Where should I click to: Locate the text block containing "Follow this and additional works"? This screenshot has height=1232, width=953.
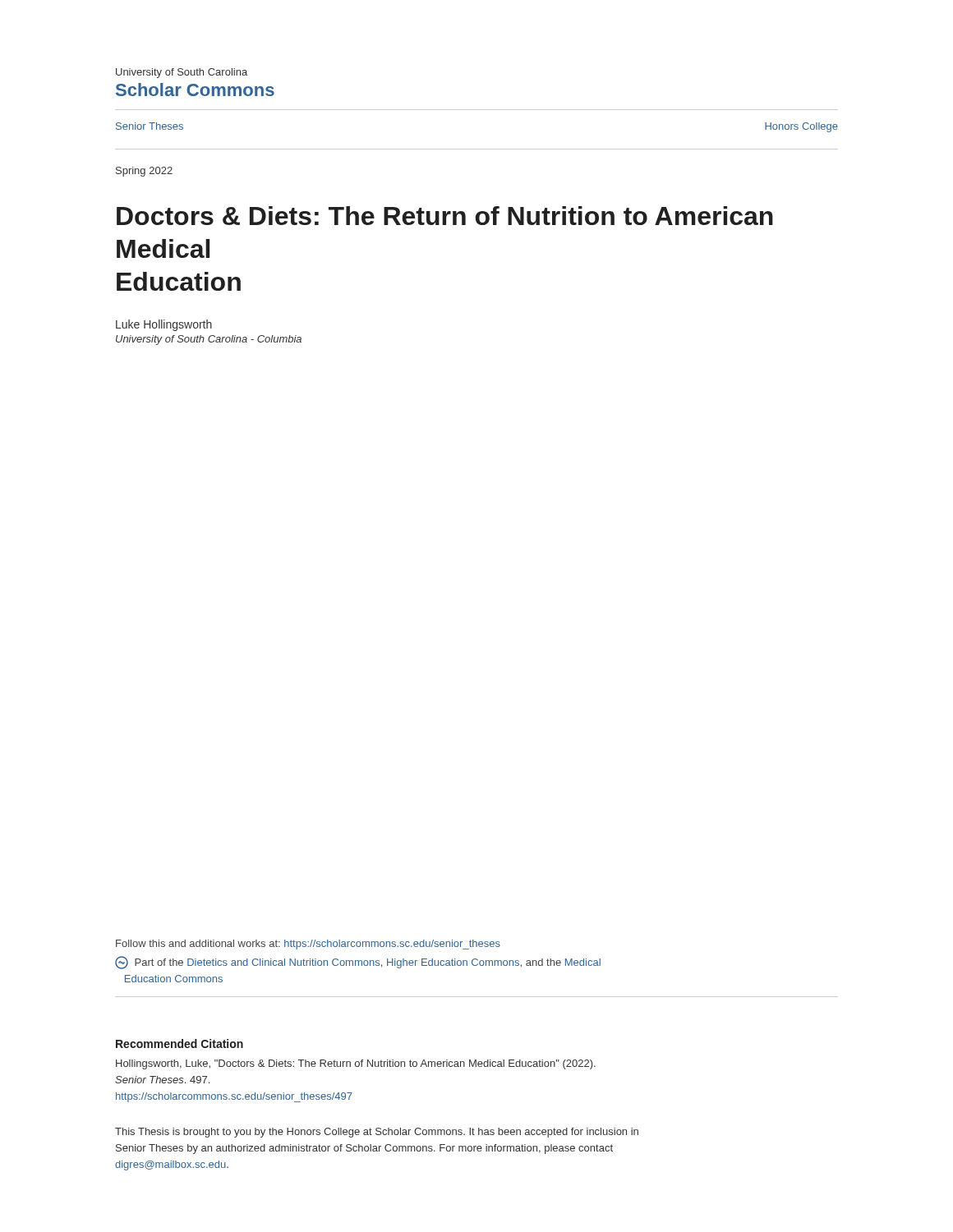(x=308, y=943)
